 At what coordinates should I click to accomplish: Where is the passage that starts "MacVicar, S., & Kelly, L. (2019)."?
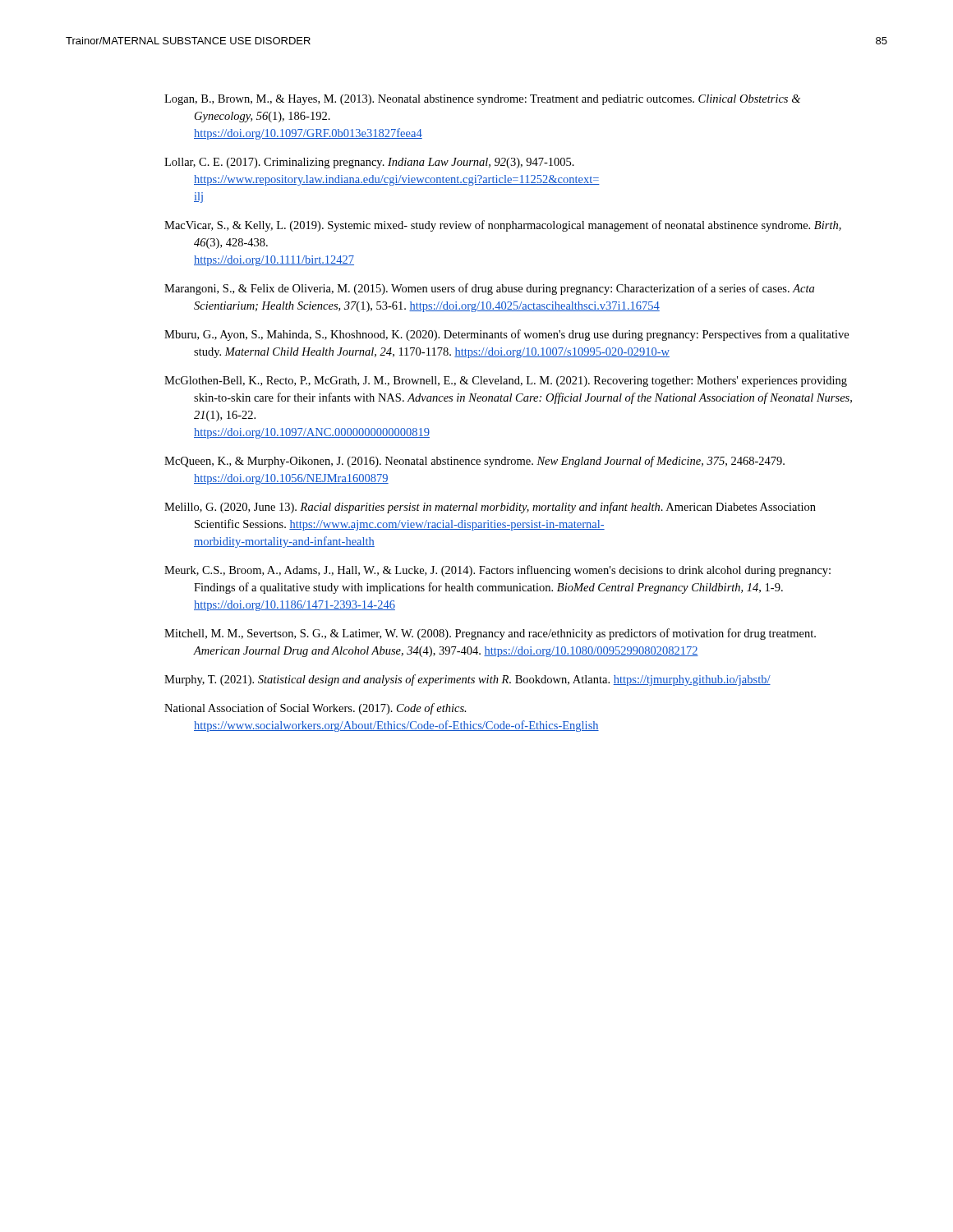[x=503, y=242]
